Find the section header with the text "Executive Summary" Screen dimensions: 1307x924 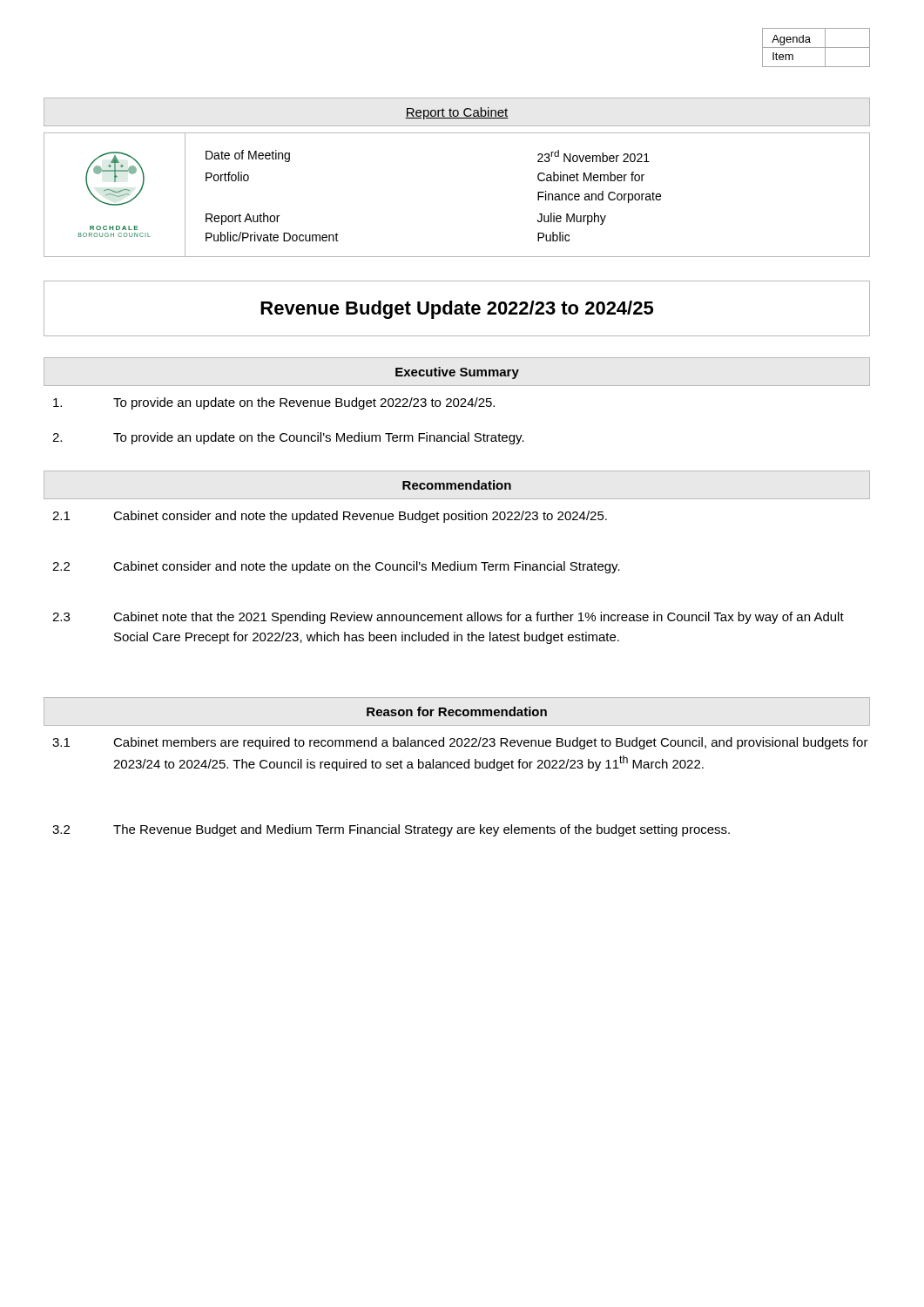457,372
